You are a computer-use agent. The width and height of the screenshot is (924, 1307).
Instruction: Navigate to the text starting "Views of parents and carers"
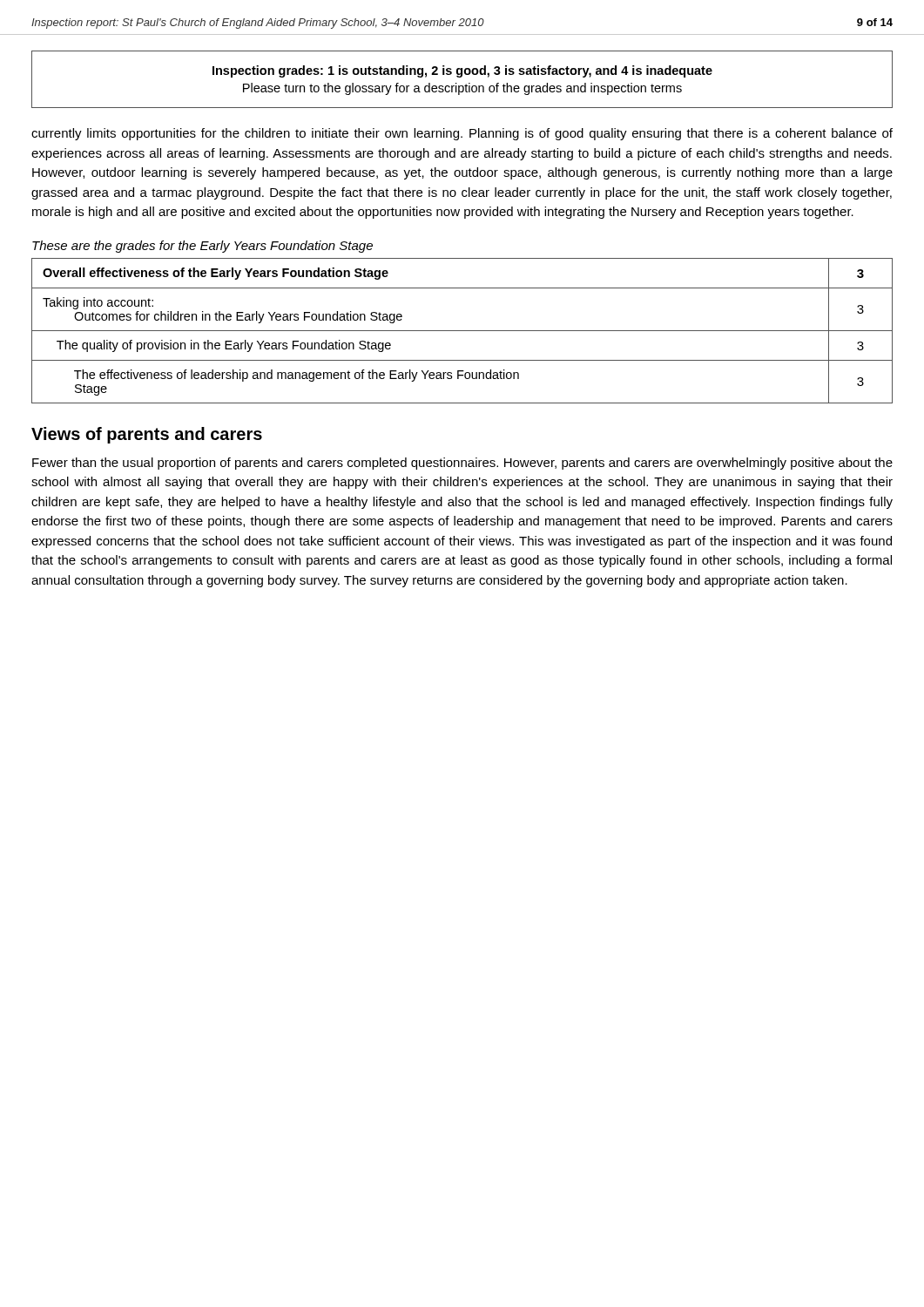(147, 433)
